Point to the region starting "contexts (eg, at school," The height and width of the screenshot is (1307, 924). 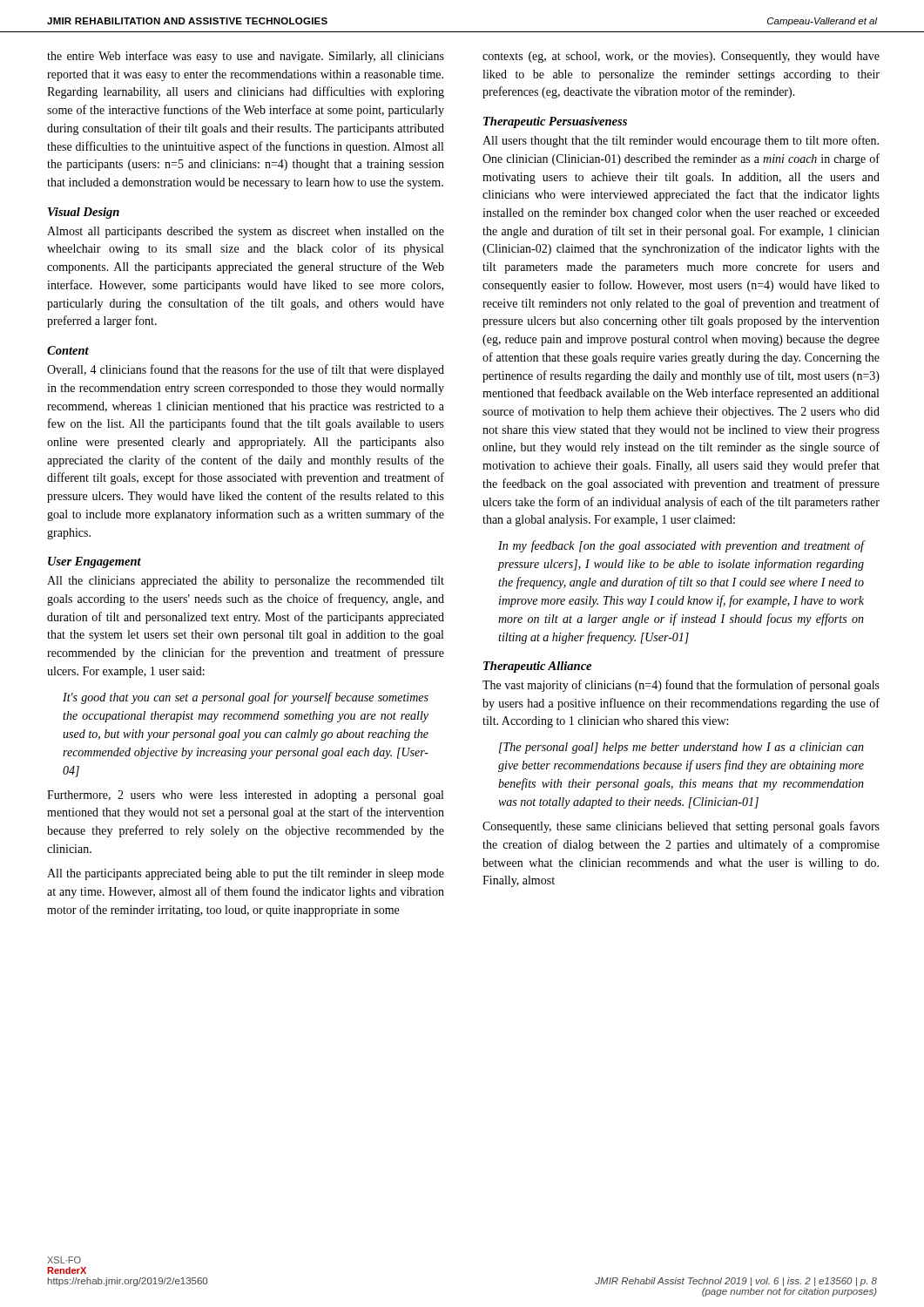pos(681,74)
